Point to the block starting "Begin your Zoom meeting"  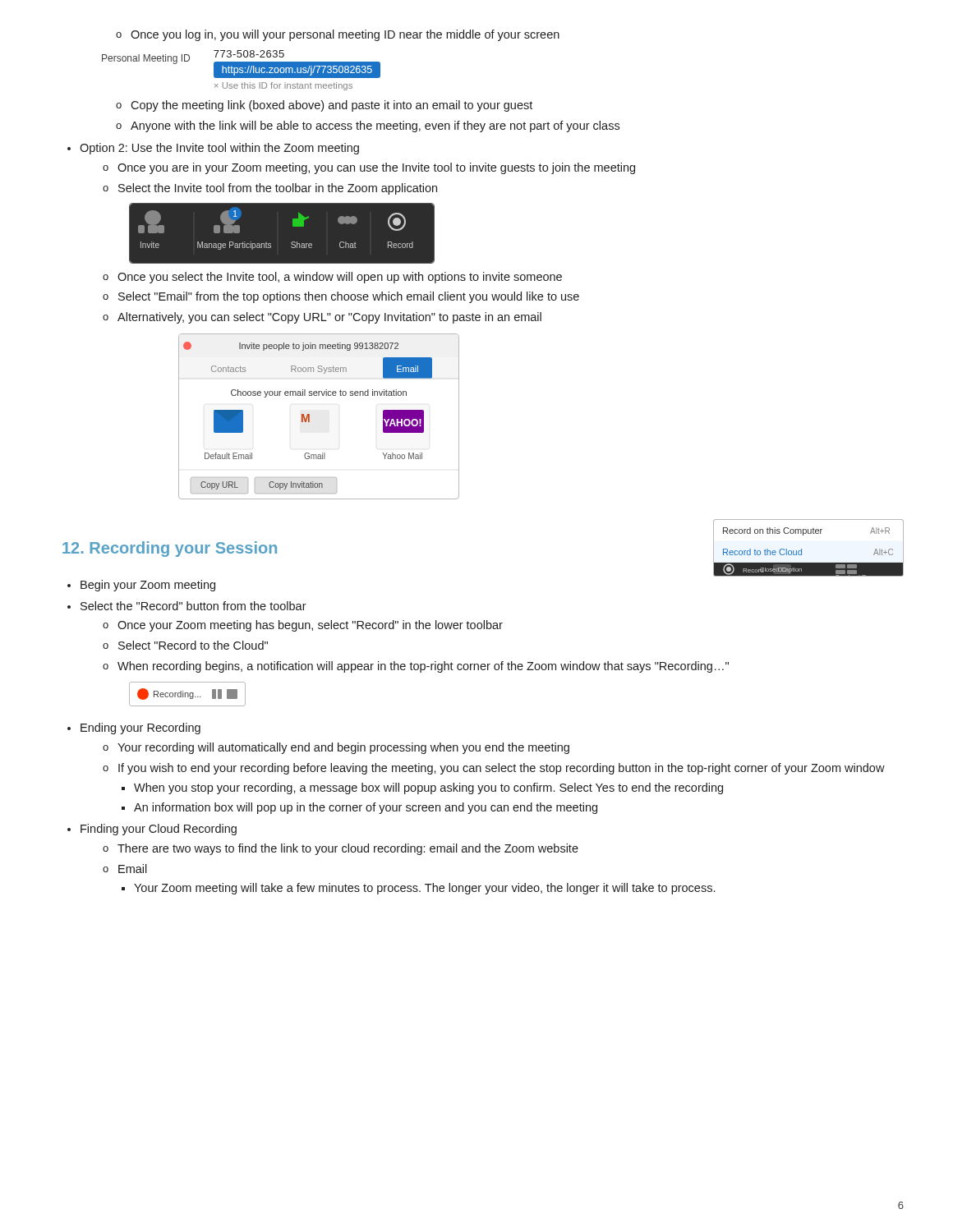(x=148, y=585)
